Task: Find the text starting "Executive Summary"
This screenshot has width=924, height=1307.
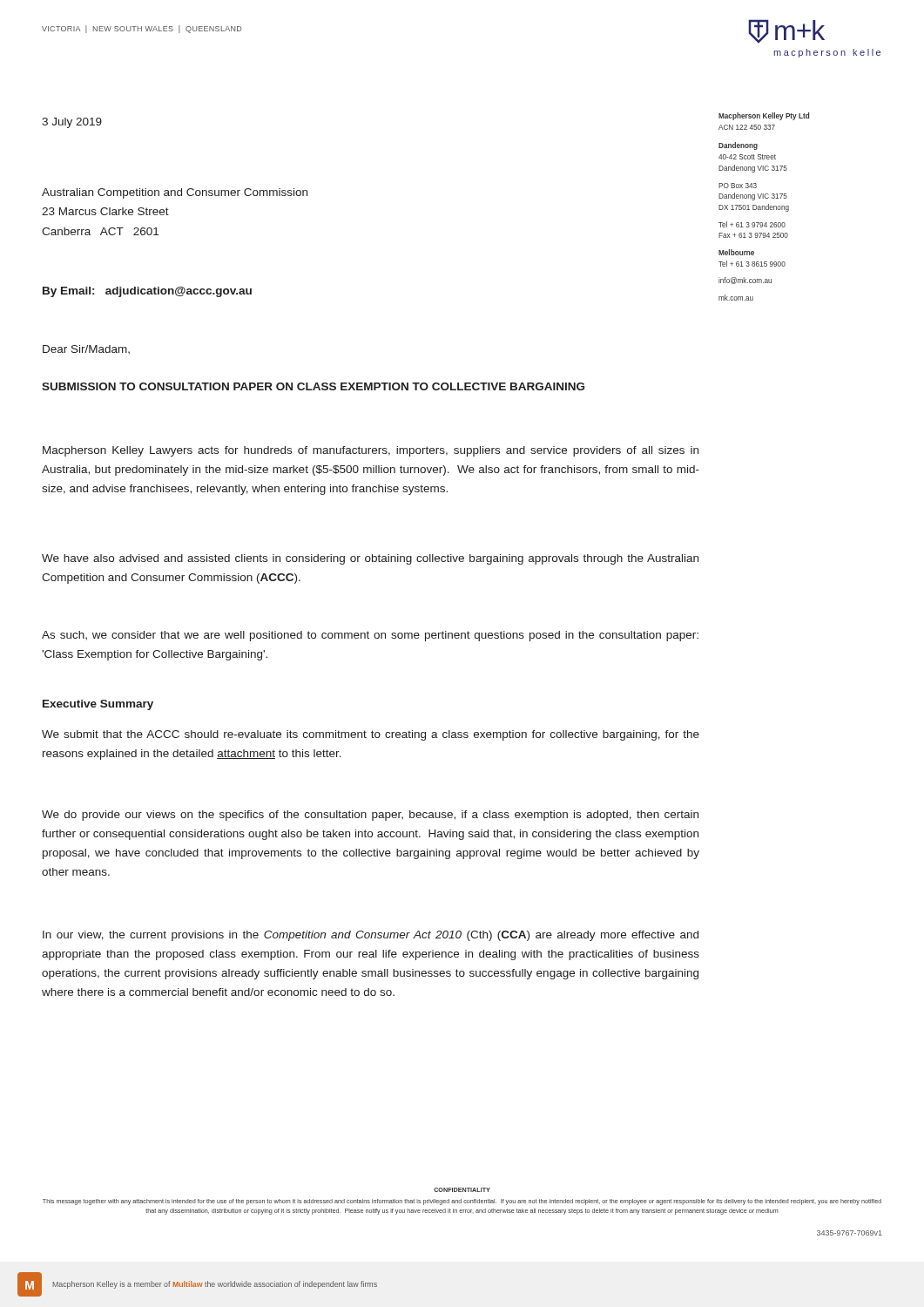Action: pos(98,704)
